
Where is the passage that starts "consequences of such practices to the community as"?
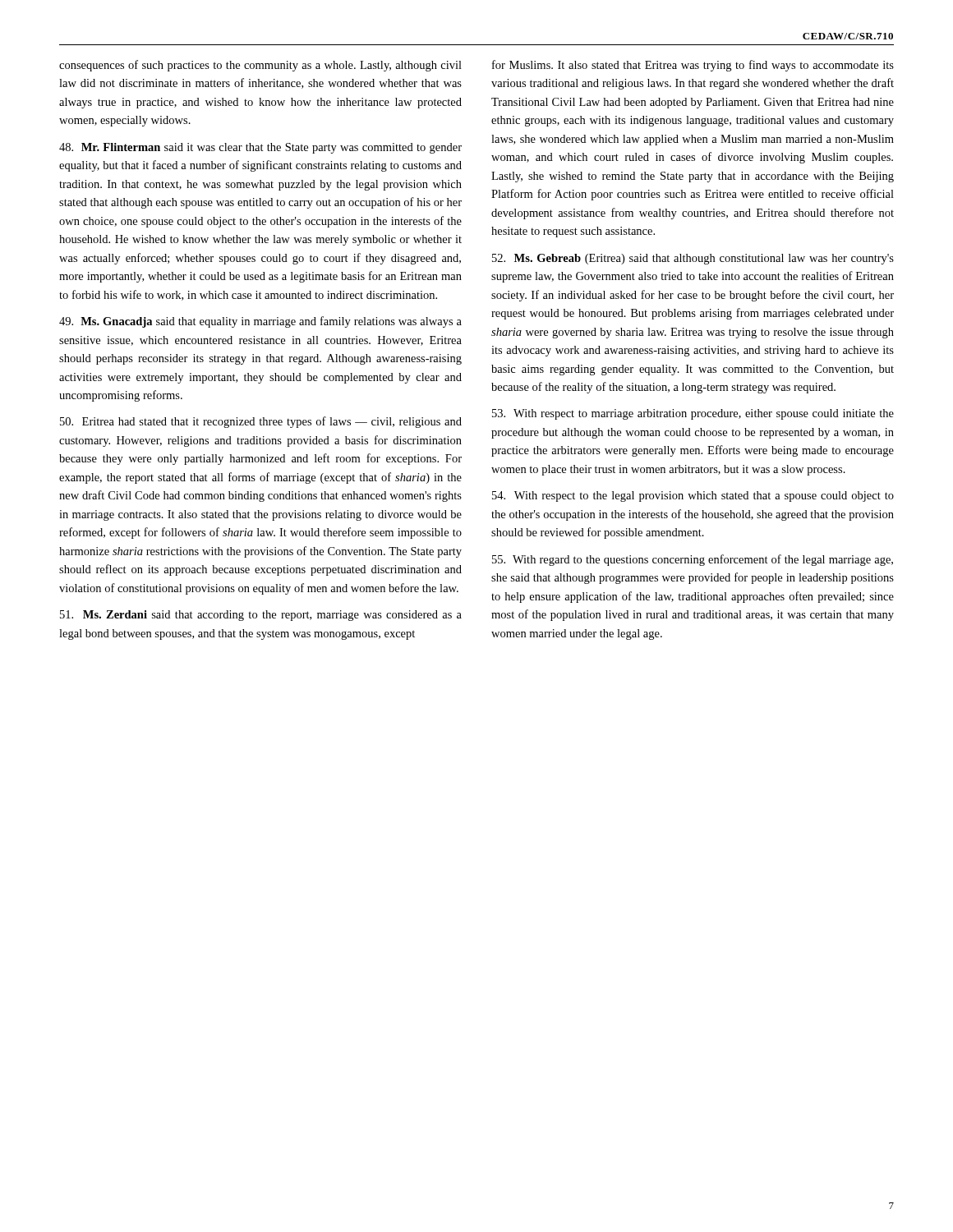tap(260, 349)
